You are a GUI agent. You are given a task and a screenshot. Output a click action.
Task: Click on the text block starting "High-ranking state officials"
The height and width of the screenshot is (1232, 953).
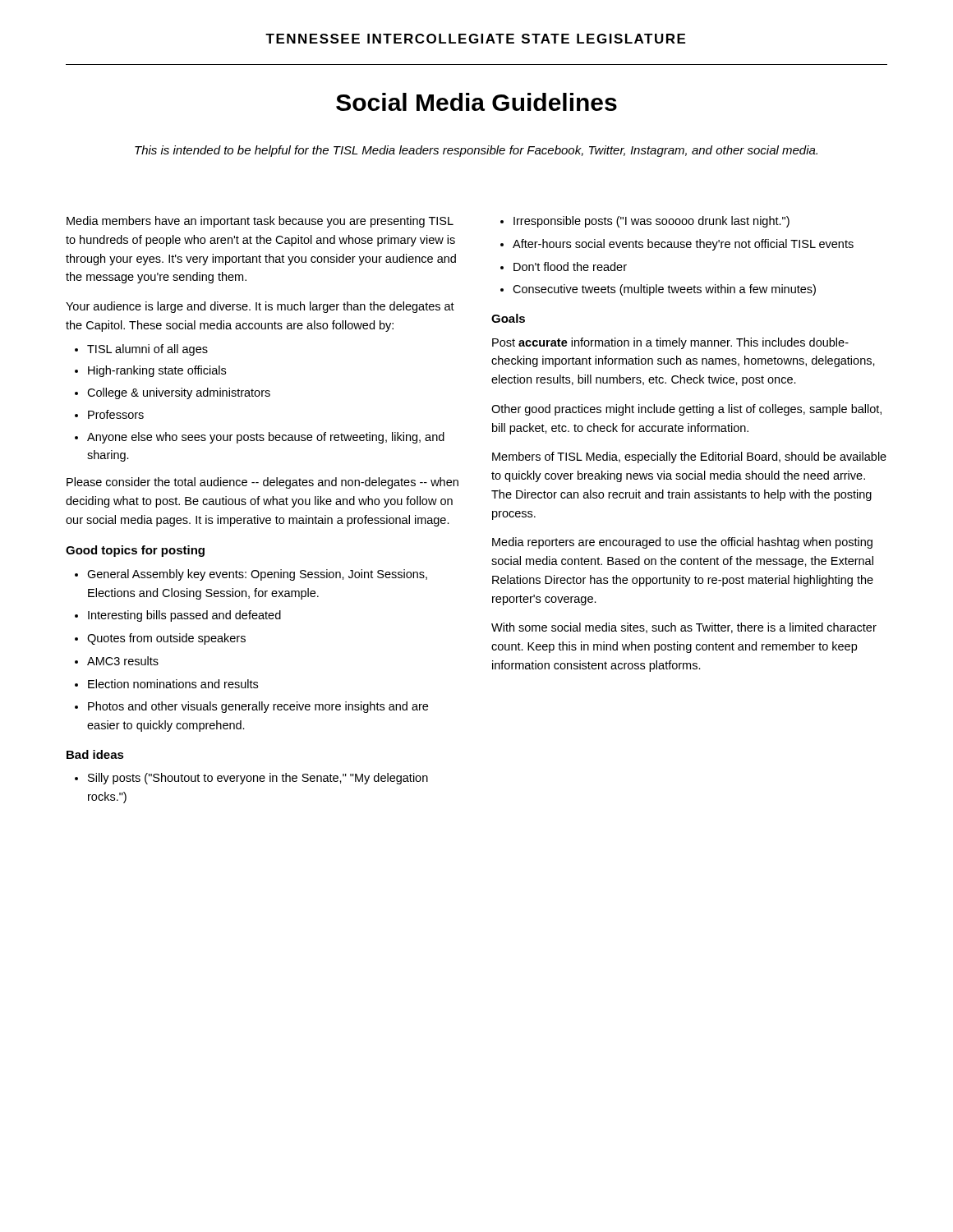157,371
